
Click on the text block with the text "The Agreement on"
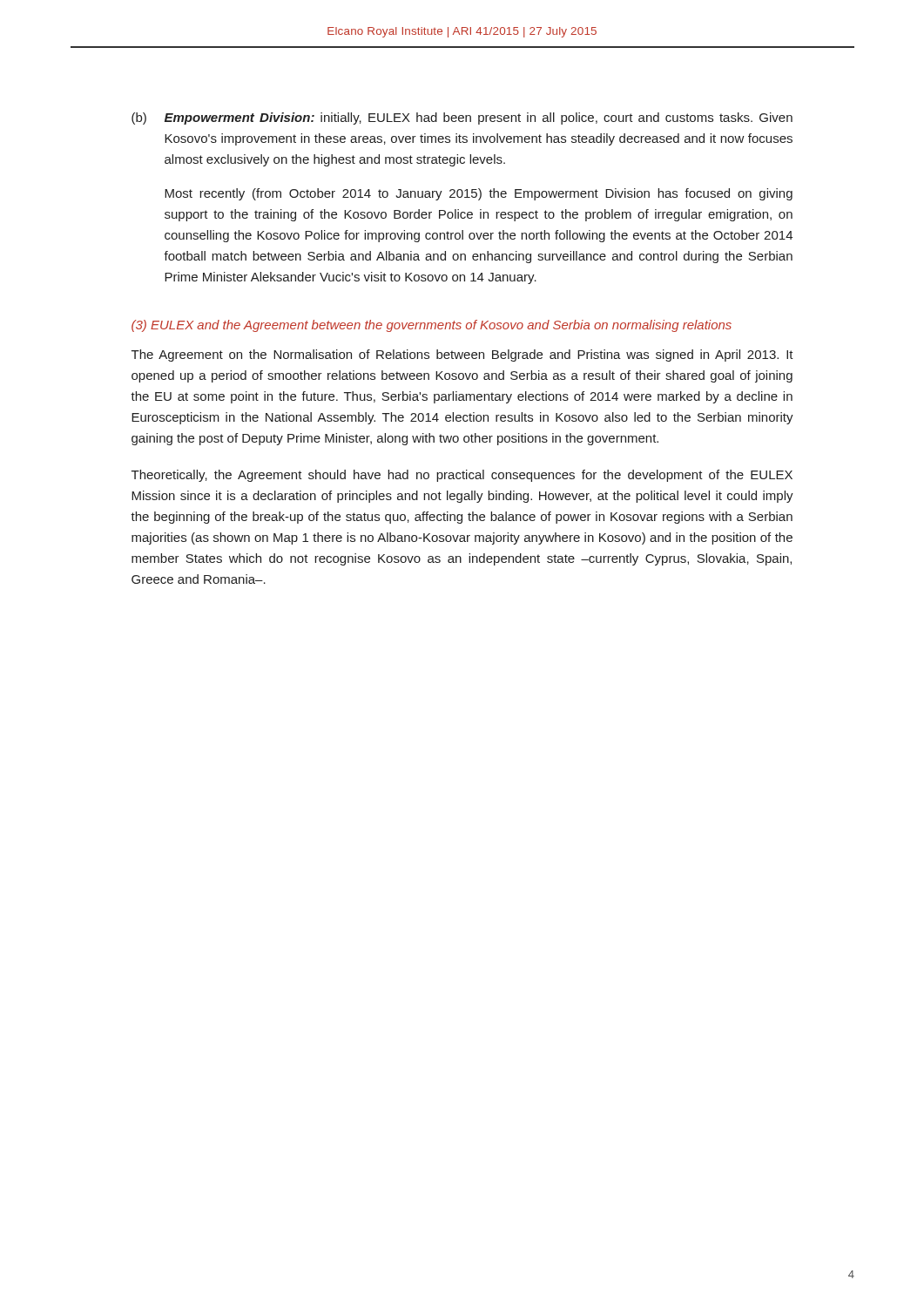462,396
